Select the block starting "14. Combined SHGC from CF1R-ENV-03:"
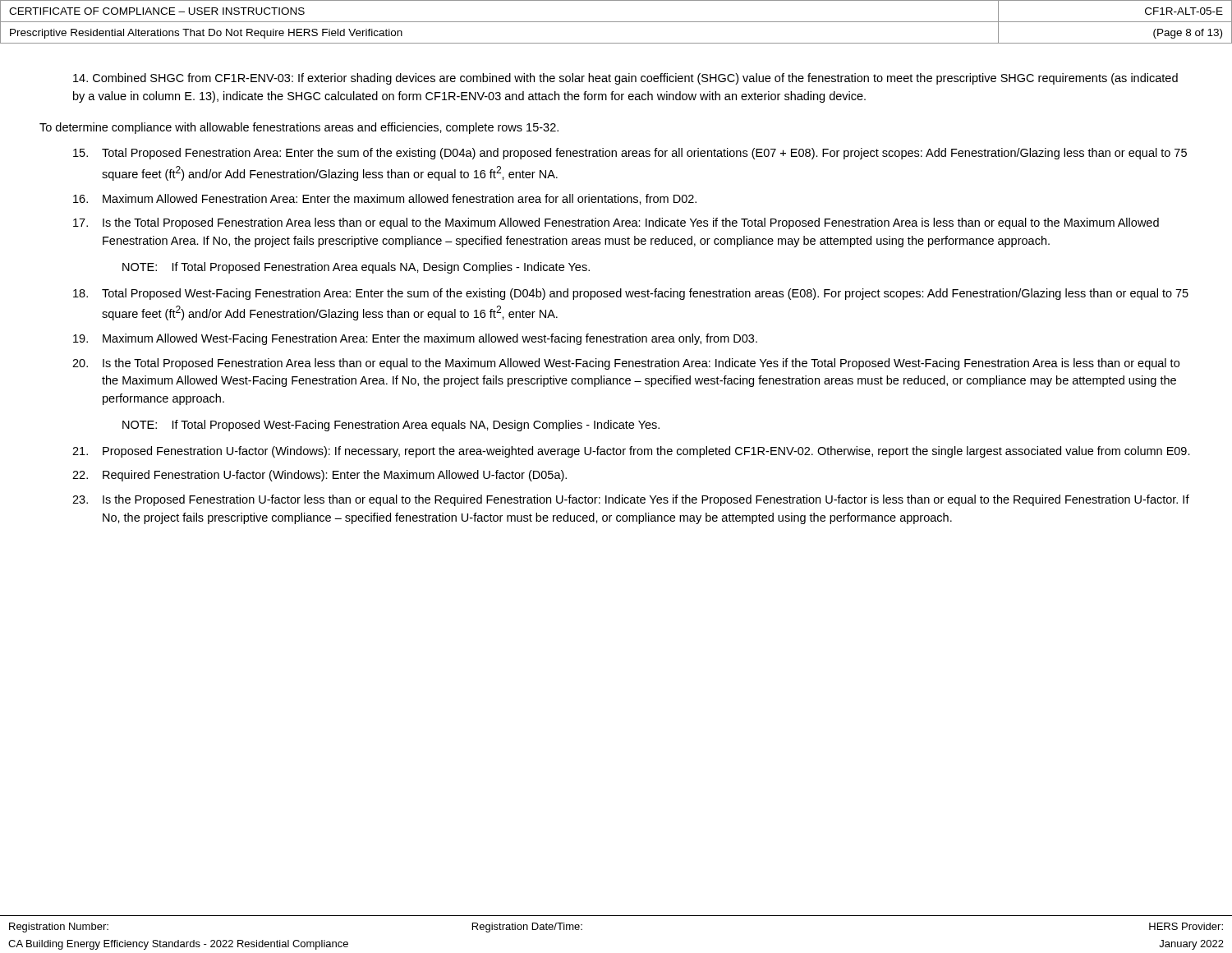 625,87
